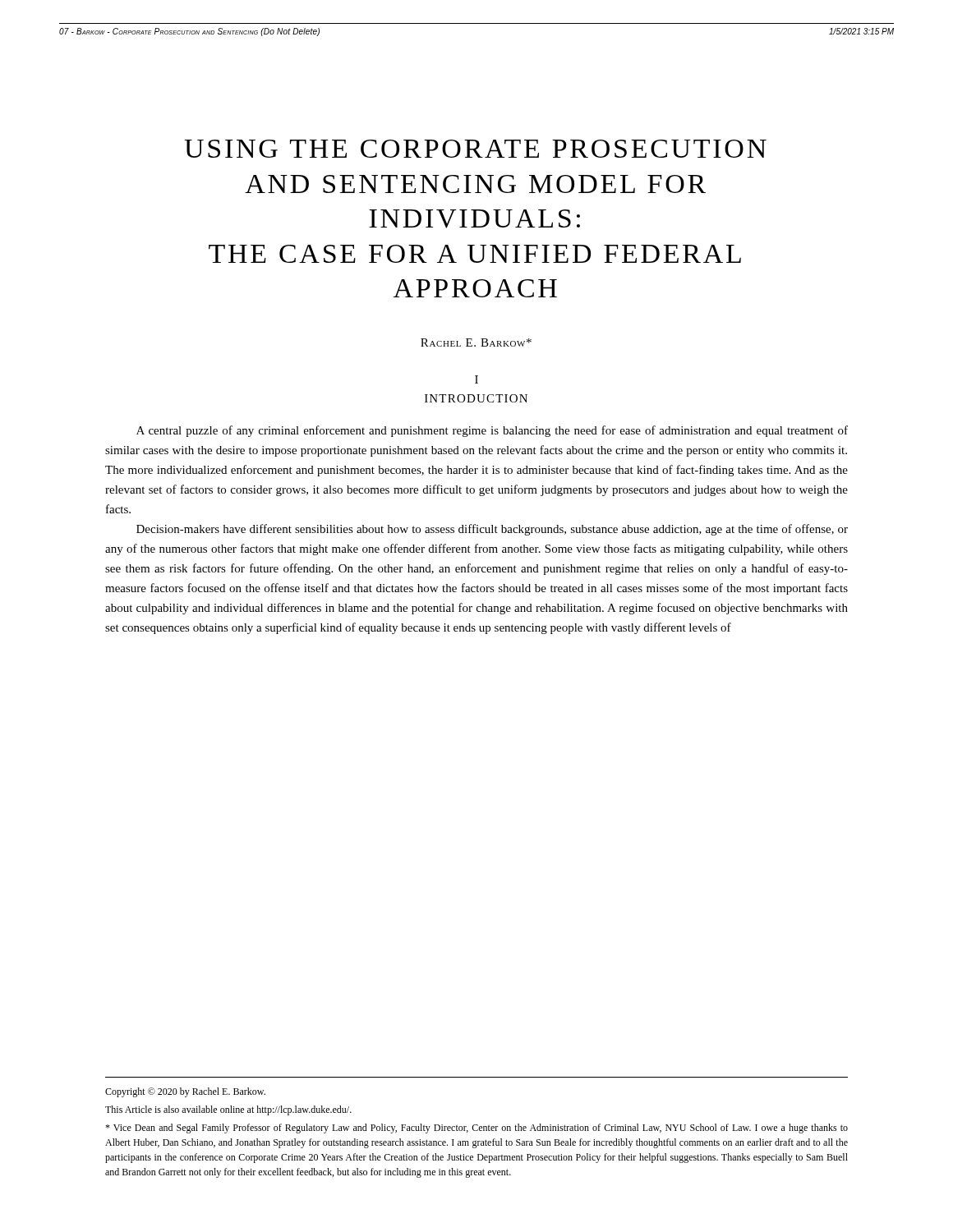Image resolution: width=953 pixels, height=1232 pixels.
Task: Point to the region starting "A central puzzle of any"
Action: [476, 529]
